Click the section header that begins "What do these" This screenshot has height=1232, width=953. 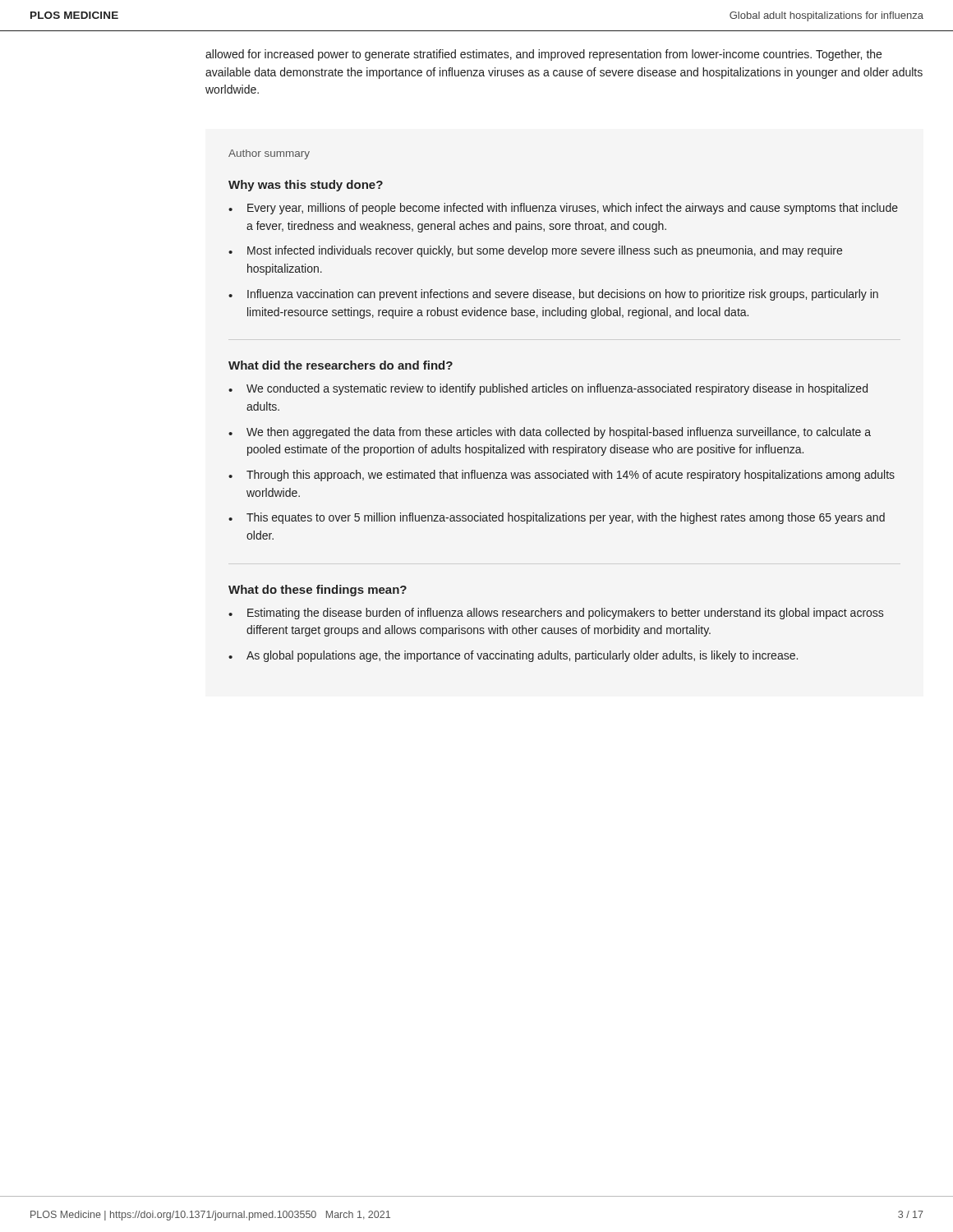(318, 589)
